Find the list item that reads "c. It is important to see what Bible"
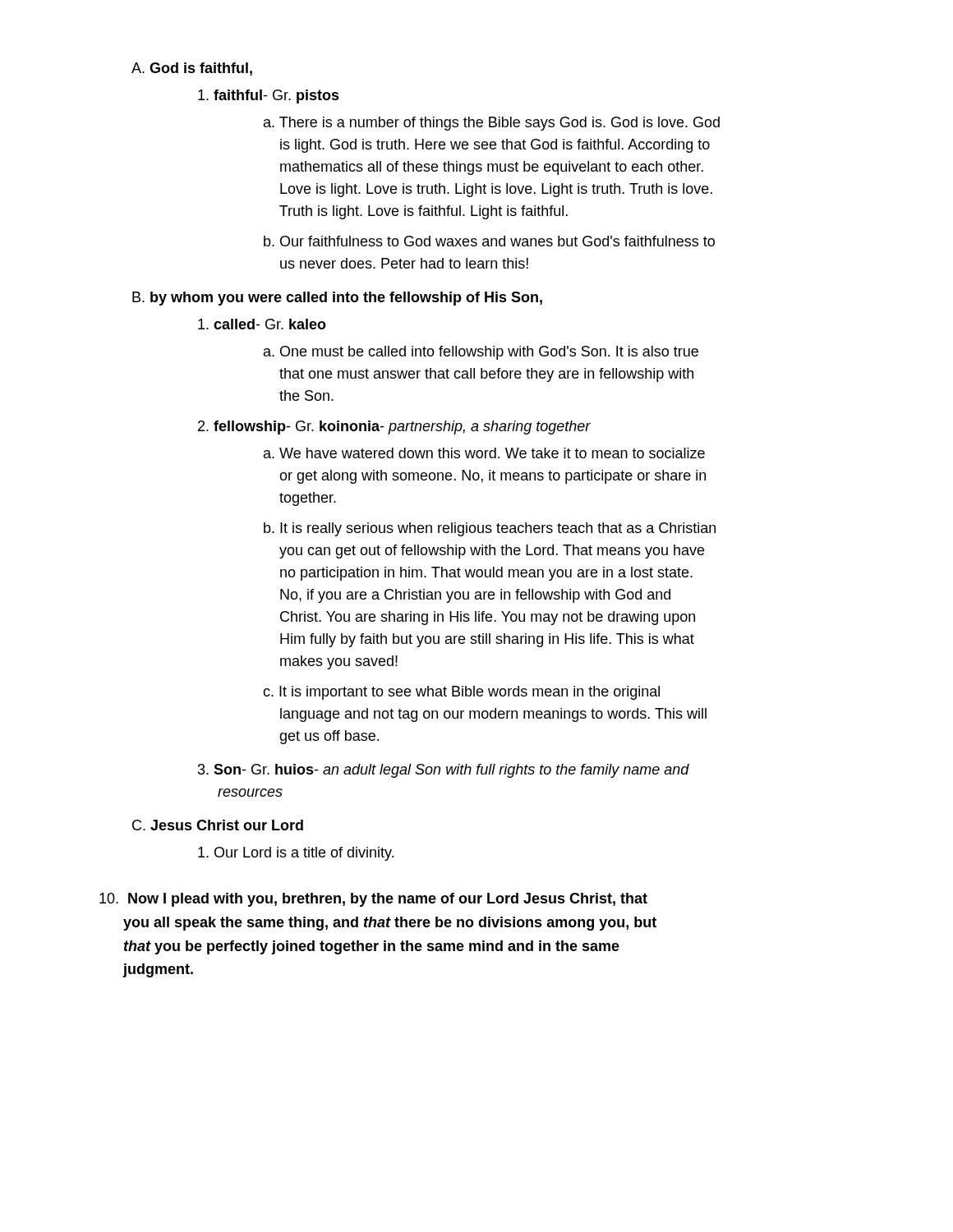953x1232 pixels. pyautogui.click(x=485, y=714)
